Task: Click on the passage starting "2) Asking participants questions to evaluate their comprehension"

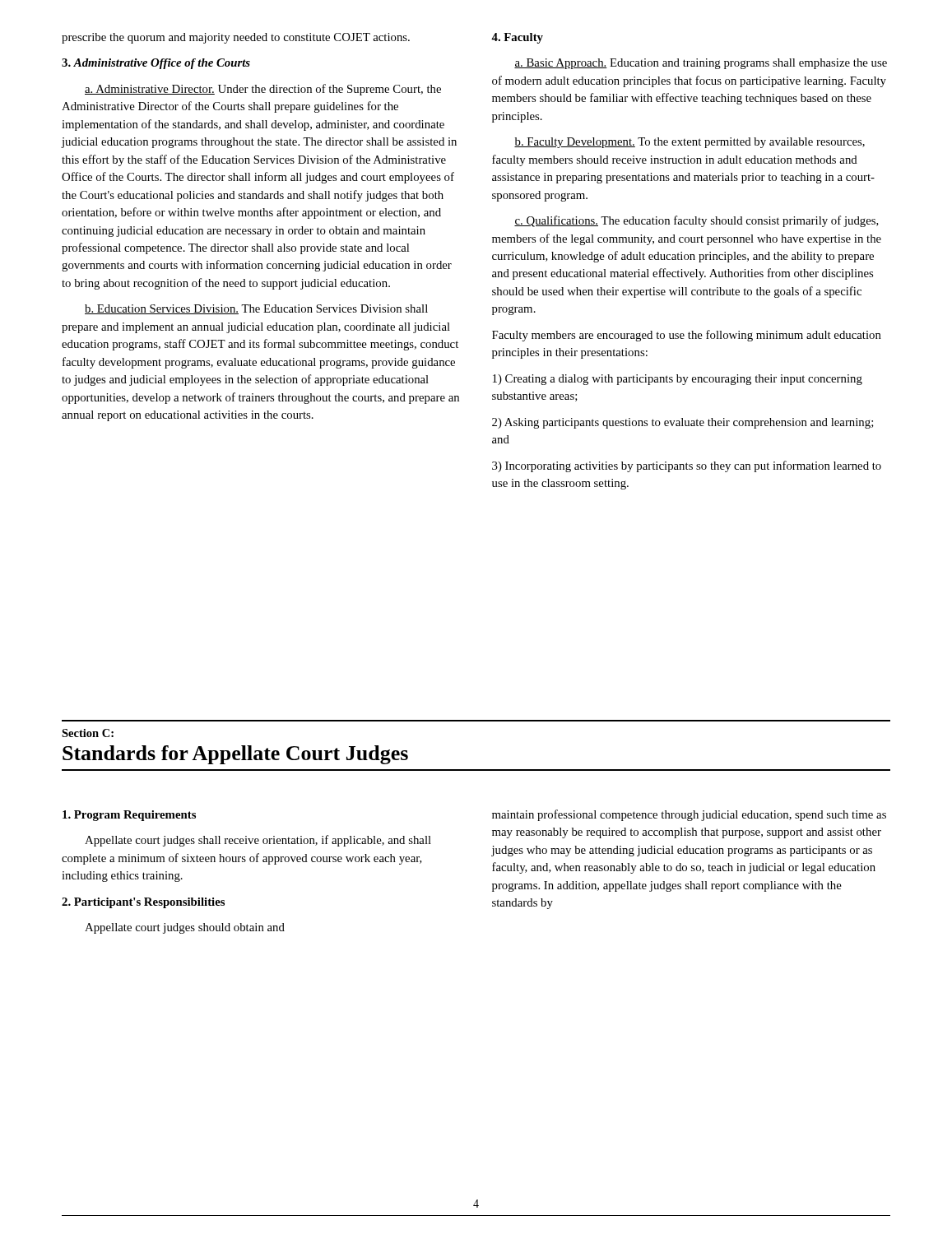Action: tap(691, 431)
